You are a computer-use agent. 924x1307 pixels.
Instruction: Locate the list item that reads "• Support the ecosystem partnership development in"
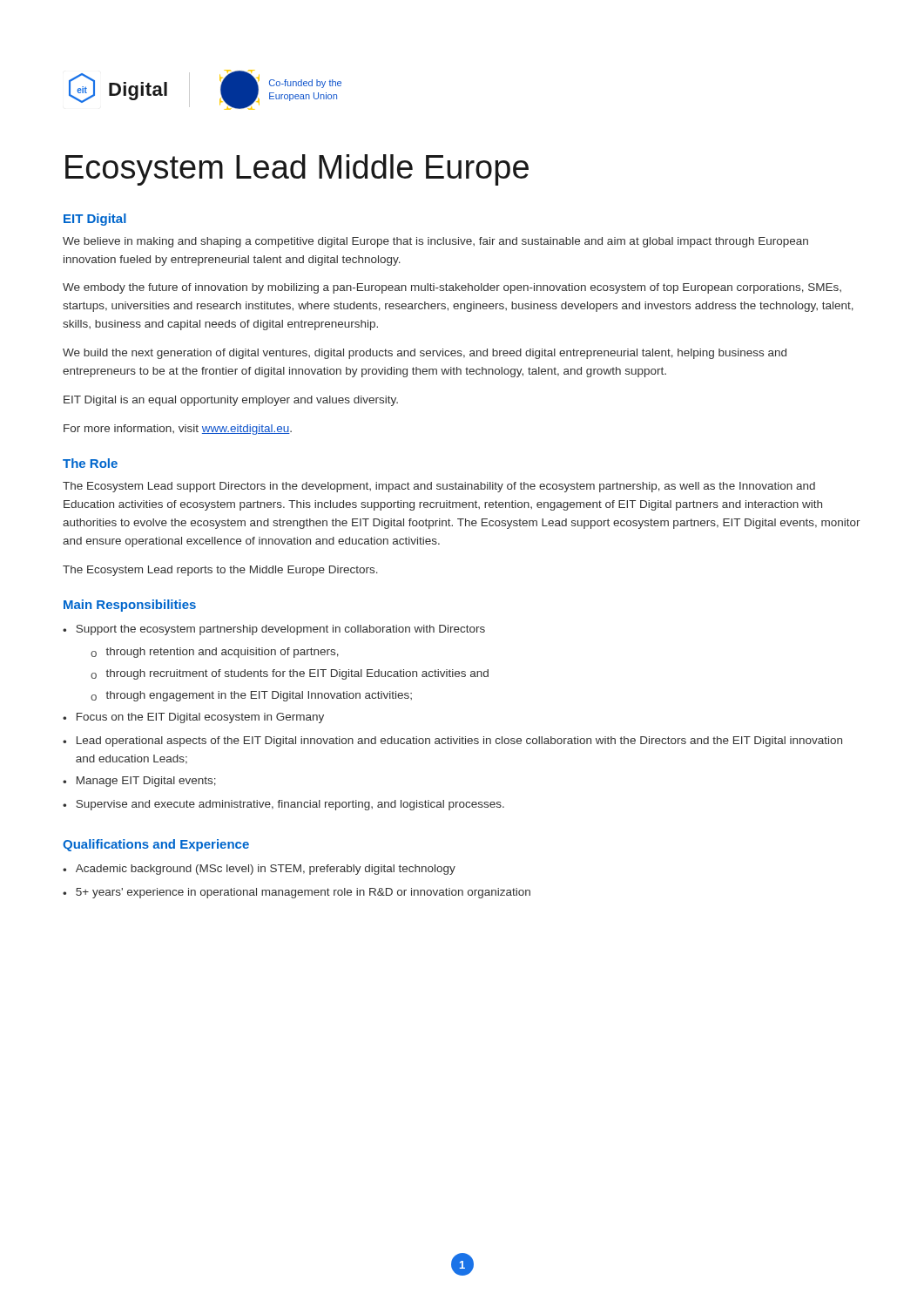[x=274, y=630]
